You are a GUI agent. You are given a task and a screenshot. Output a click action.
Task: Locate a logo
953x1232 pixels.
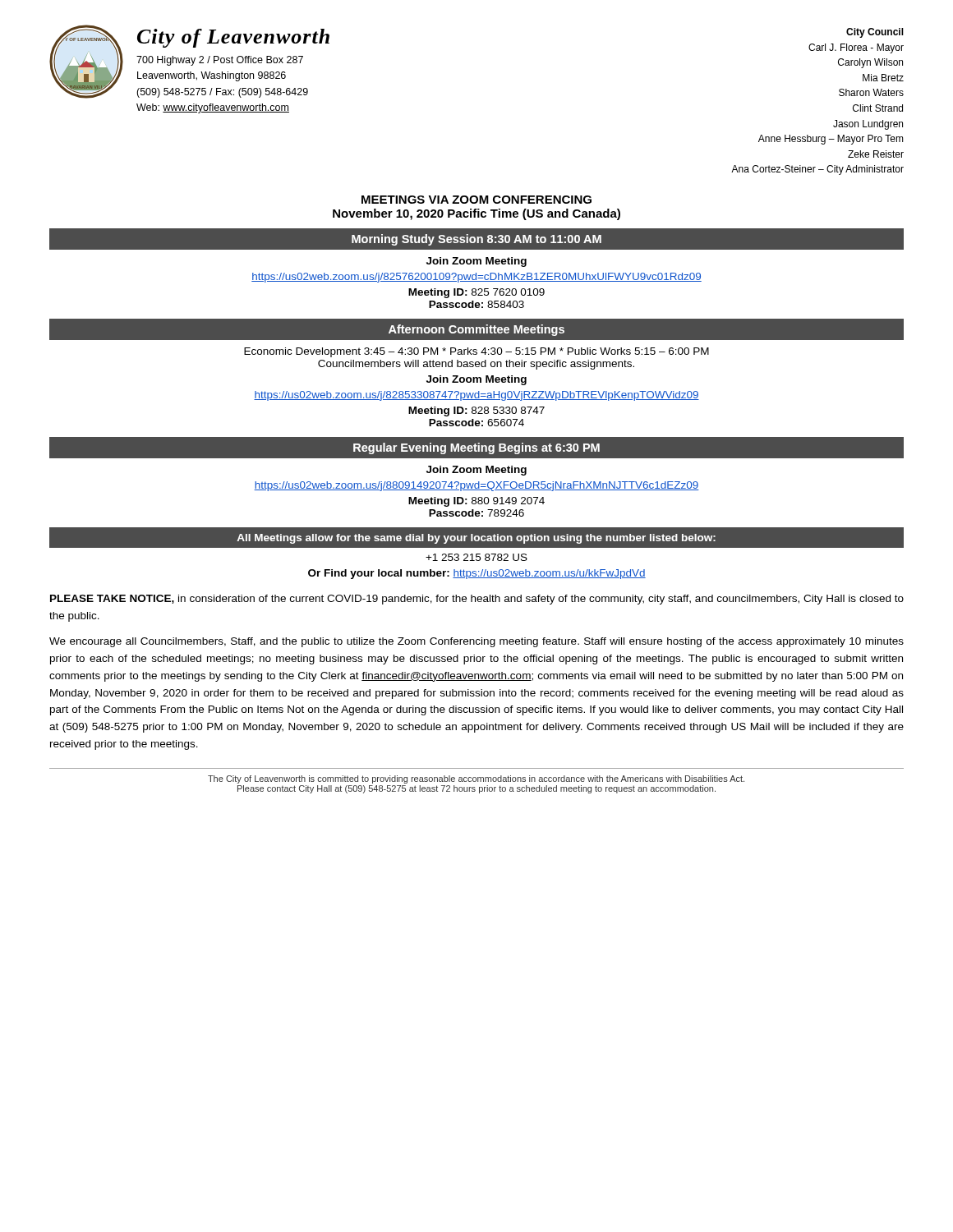pyautogui.click(x=86, y=63)
